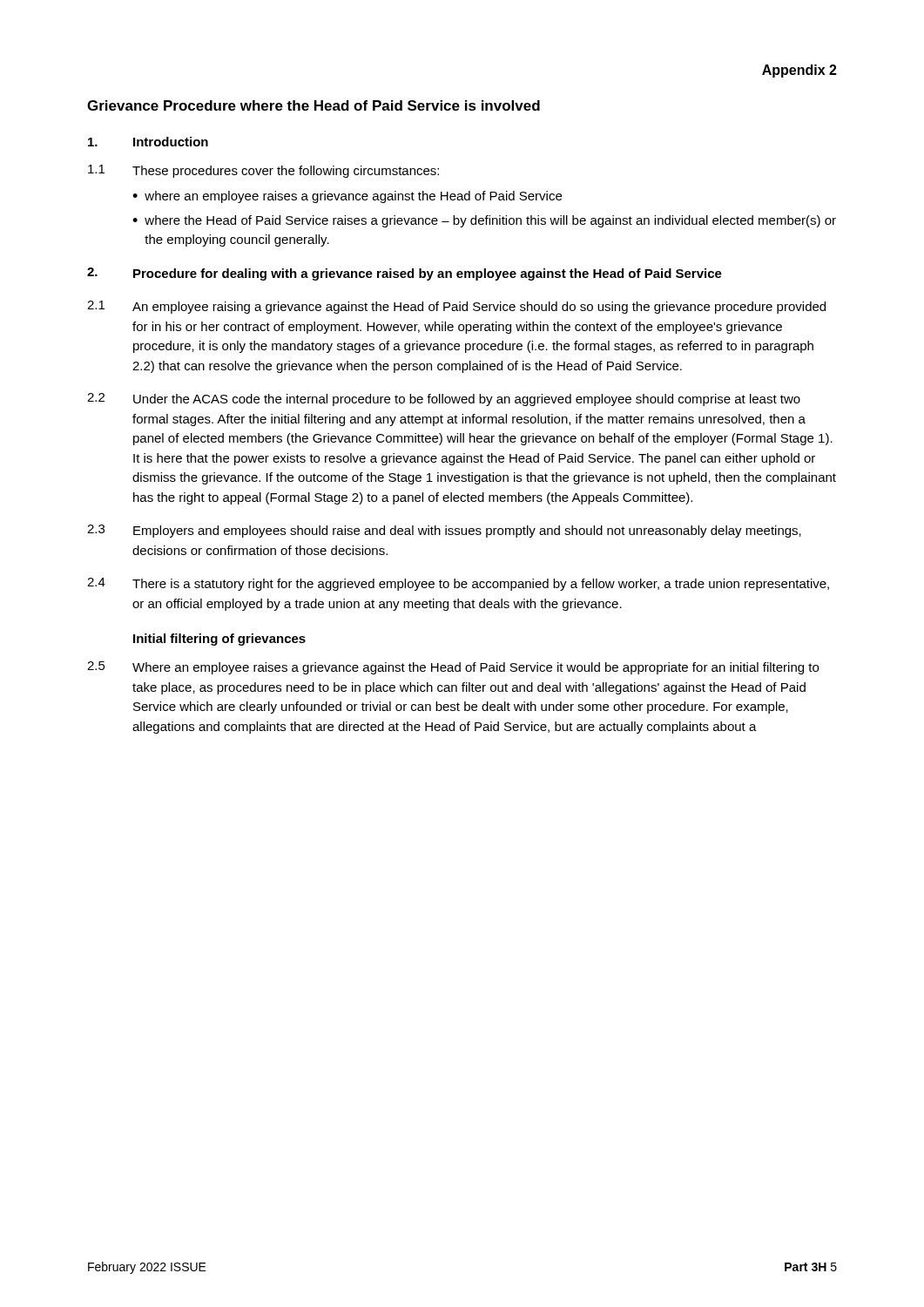Viewport: 924px width, 1307px height.
Task: Locate the region starting "4 There is a statutory right for the"
Action: pyautogui.click(x=462, y=594)
